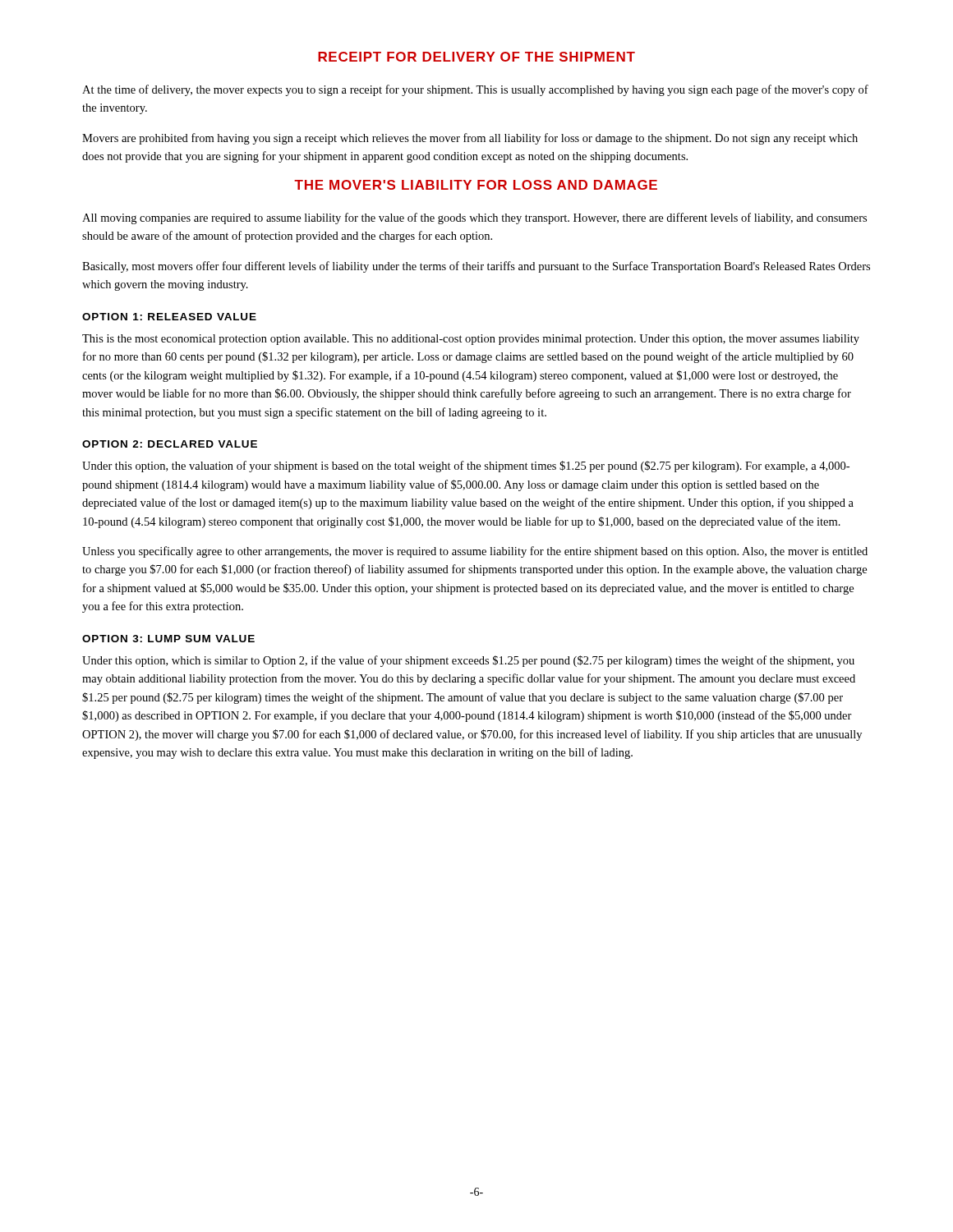Select the text block that reads "Under this option, which is similar to"
Screen dimensions: 1232x953
point(472,706)
